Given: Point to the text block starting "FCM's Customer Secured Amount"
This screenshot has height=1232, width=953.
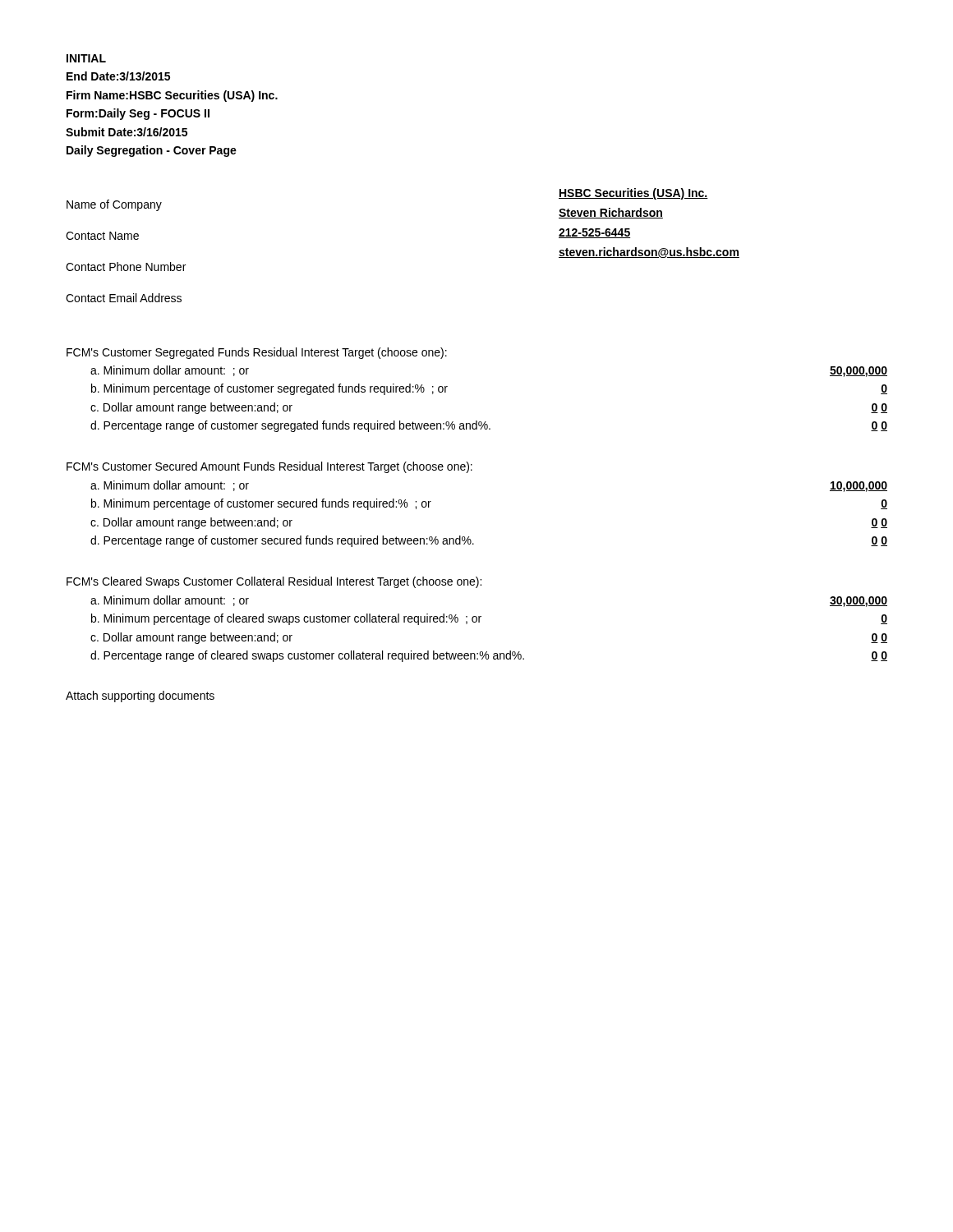Looking at the screenshot, I should [x=269, y=467].
